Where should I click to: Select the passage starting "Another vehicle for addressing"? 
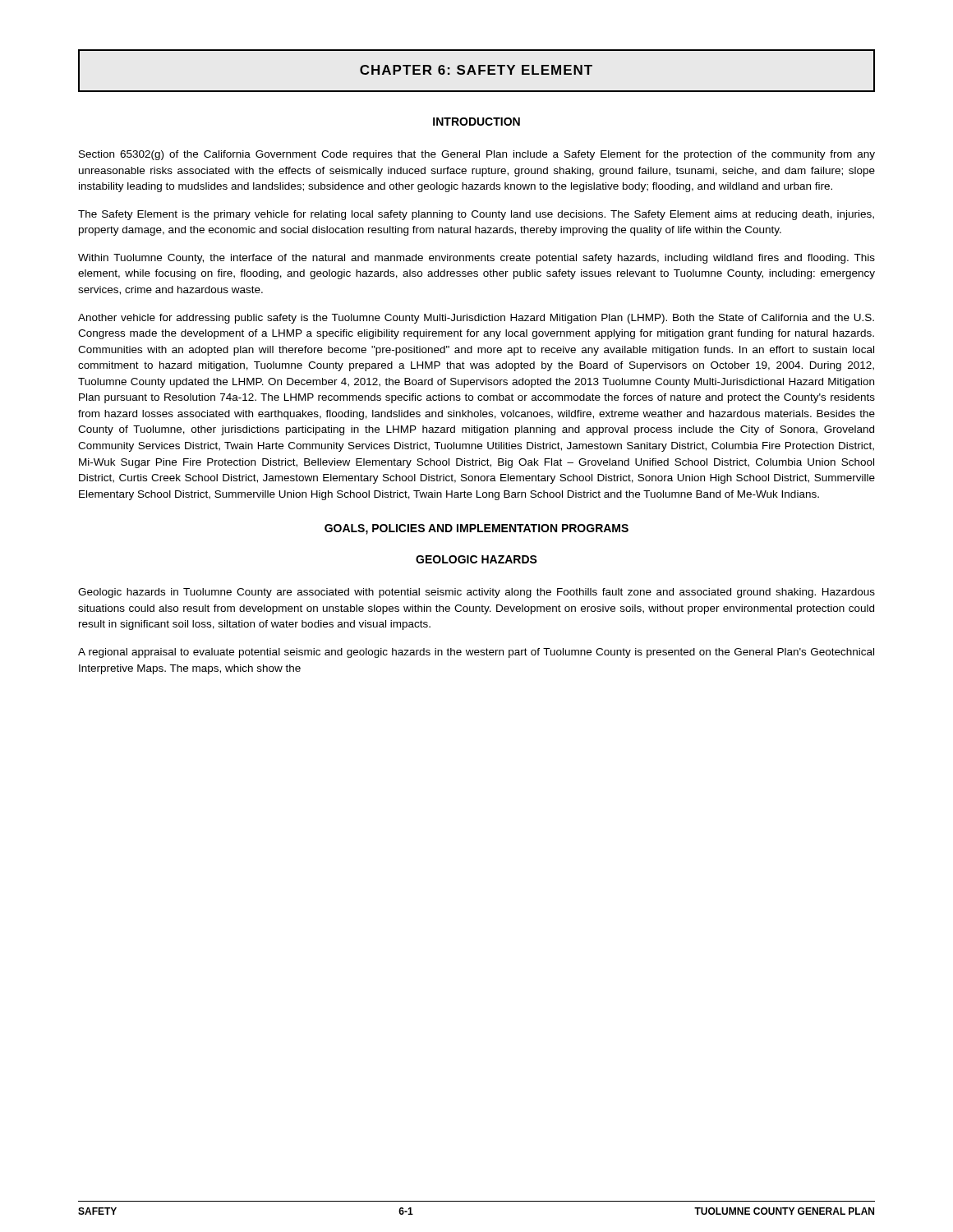(x=476, y=405)
